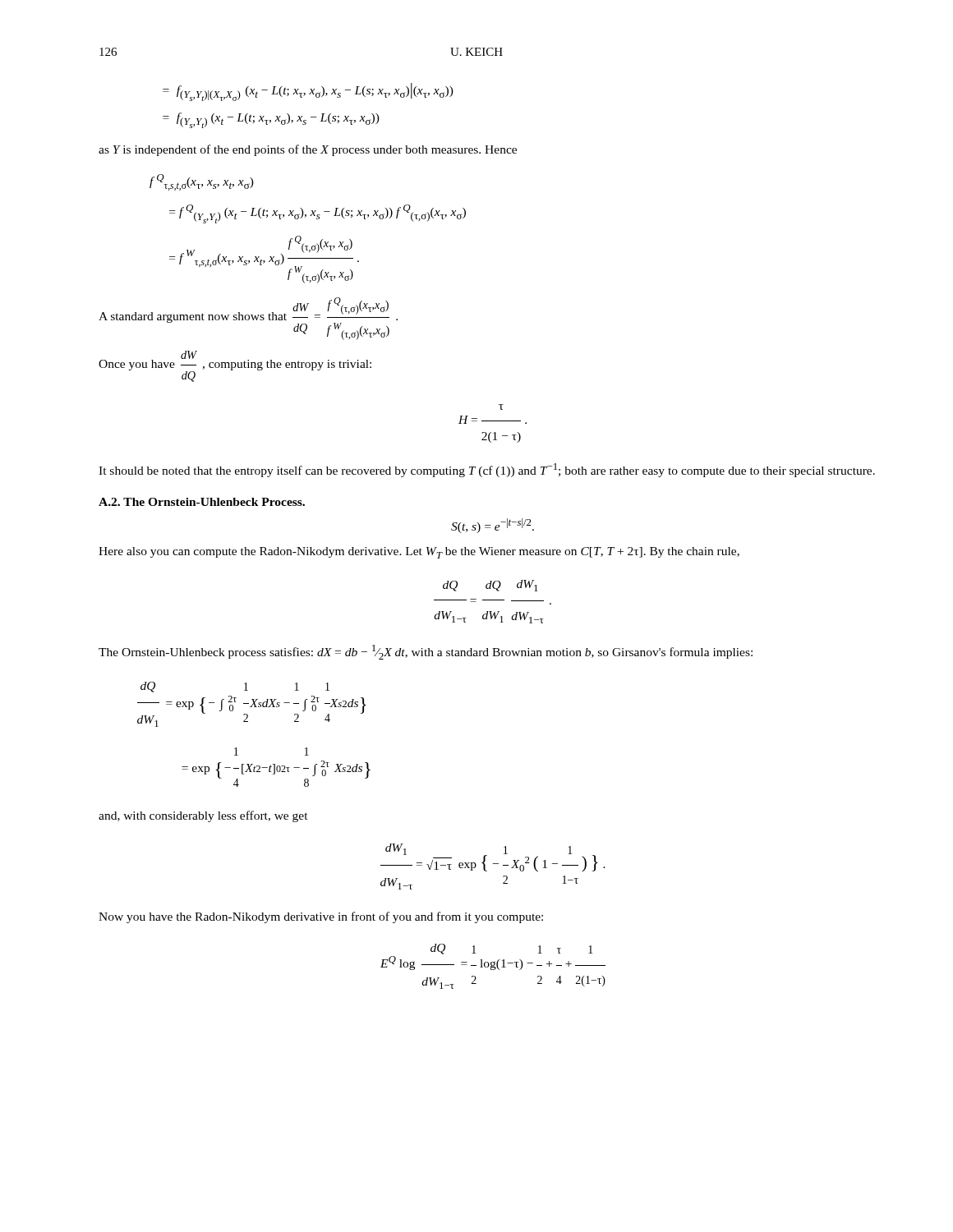The width and height of the screenshot is (953, 1232).
Task: Point to the text block starting "A standard argument now shows that"
Action: coord(249,317)
